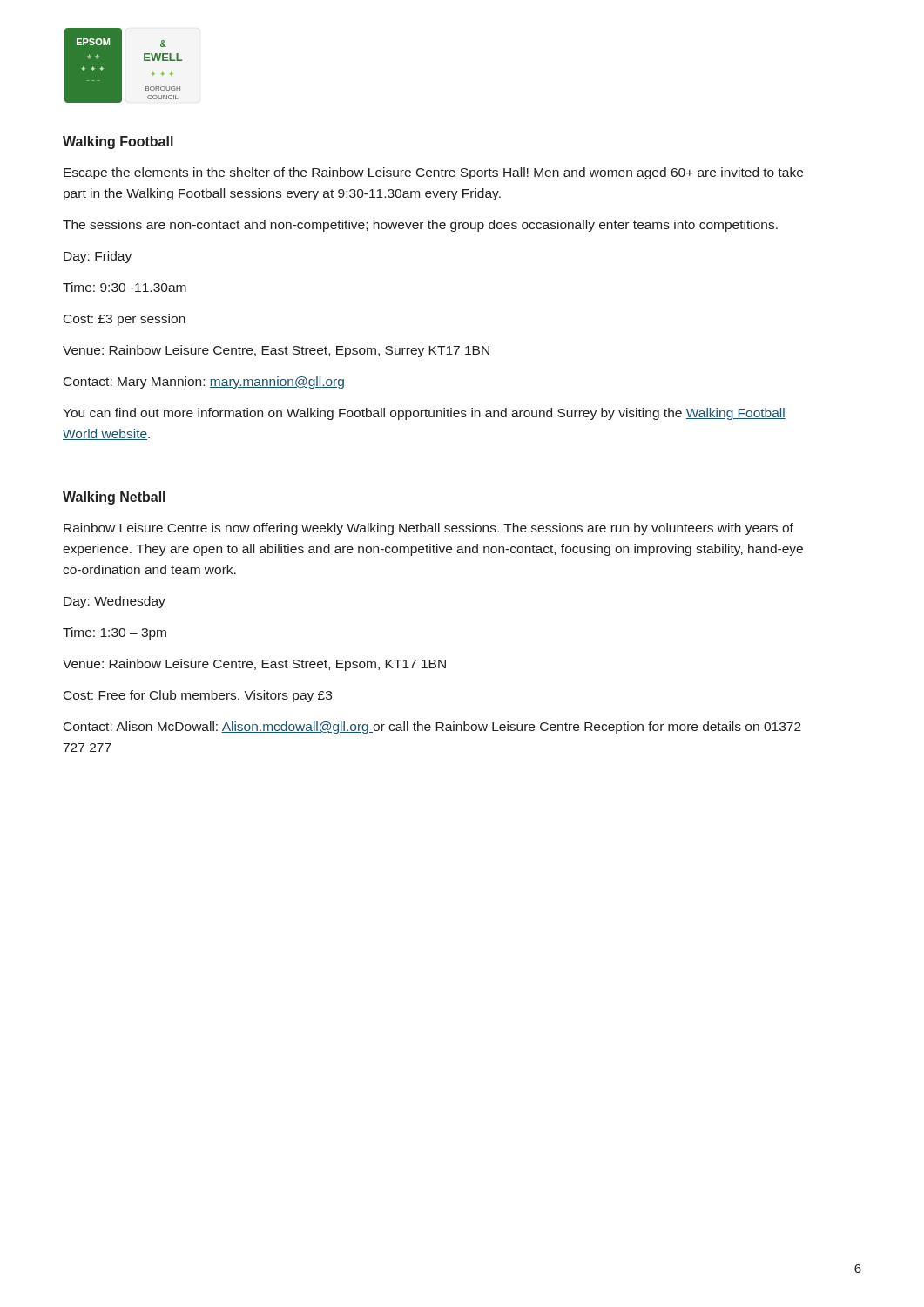Point to the text block starting "Escape the elements in the shelter of the"
Screen dimensions: 1307x924
click(433, 183)
